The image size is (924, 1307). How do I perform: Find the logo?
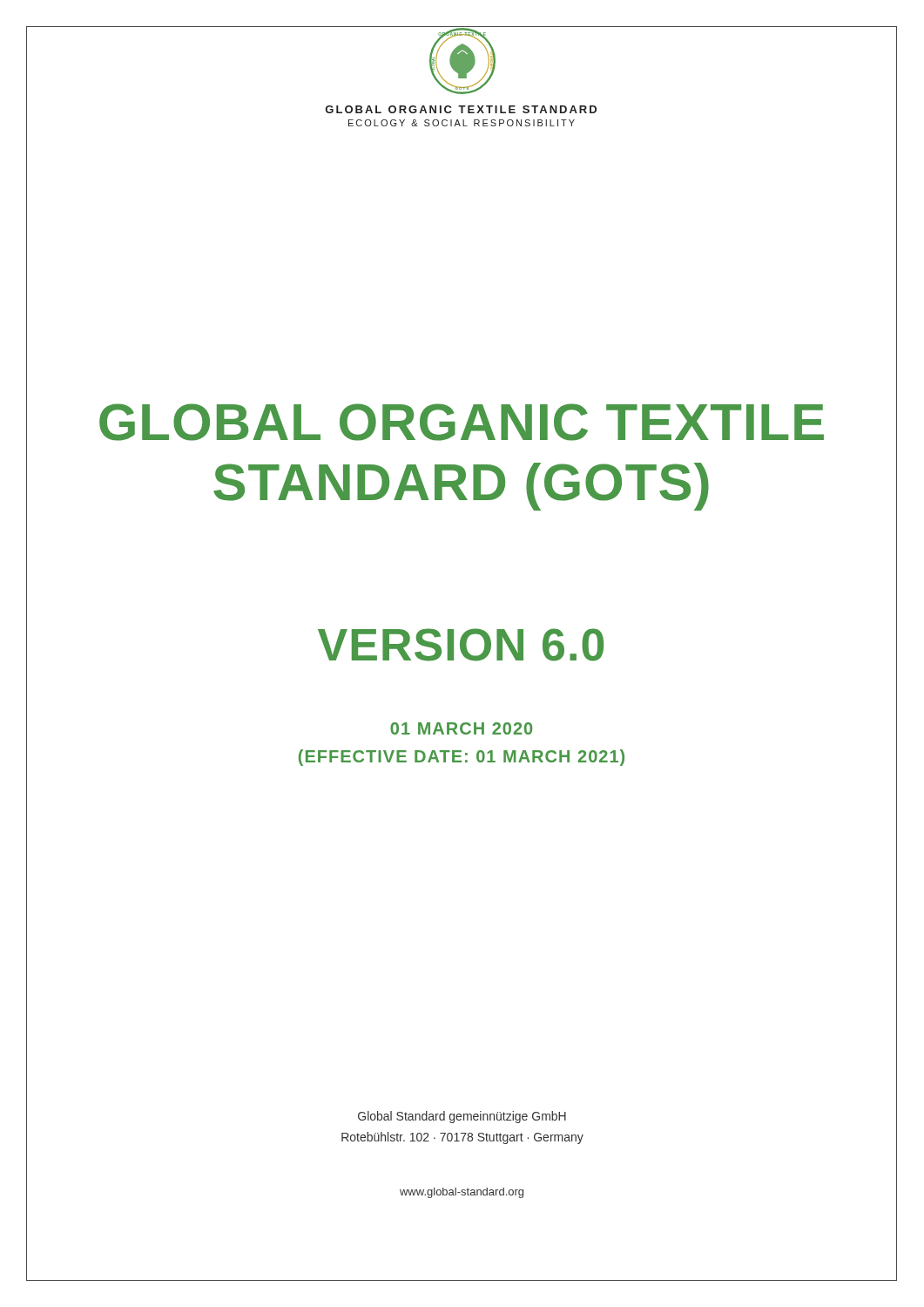462,77
